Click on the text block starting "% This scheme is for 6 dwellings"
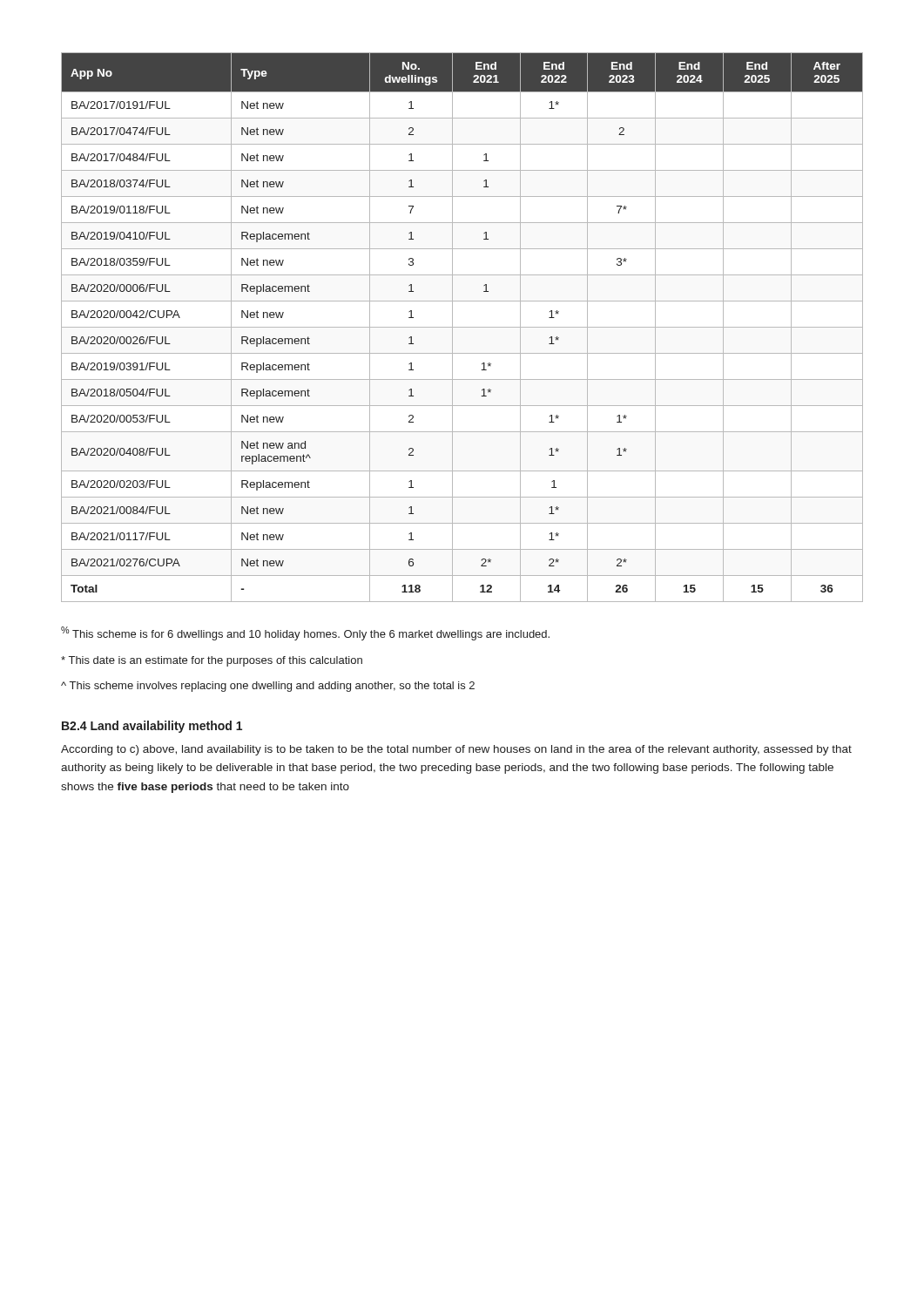The width and height of the screenshot is (924, 1307). tap(306, 633)
